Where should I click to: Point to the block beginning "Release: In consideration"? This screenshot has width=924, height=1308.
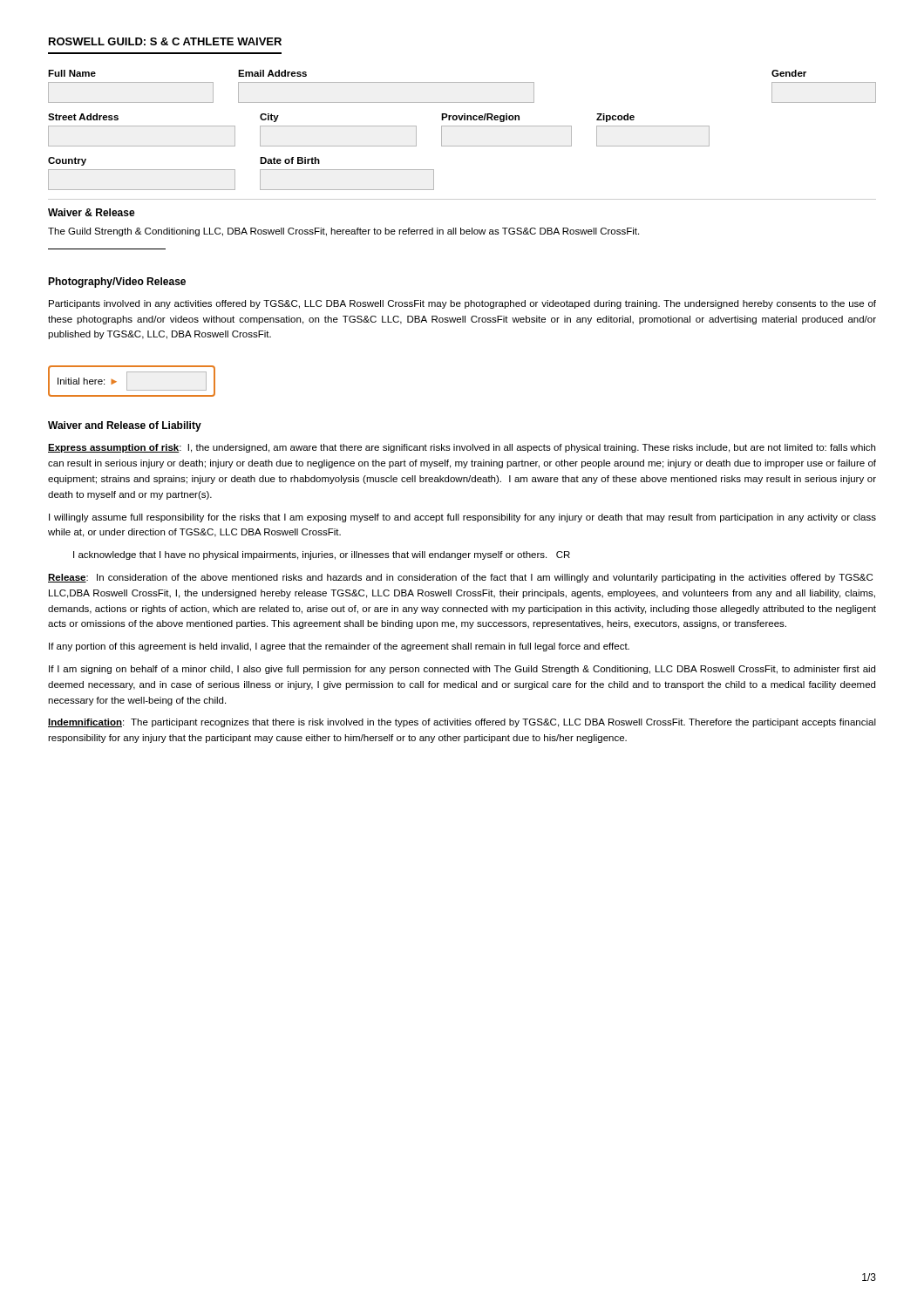pyautogui.click(x=462, y=601)
